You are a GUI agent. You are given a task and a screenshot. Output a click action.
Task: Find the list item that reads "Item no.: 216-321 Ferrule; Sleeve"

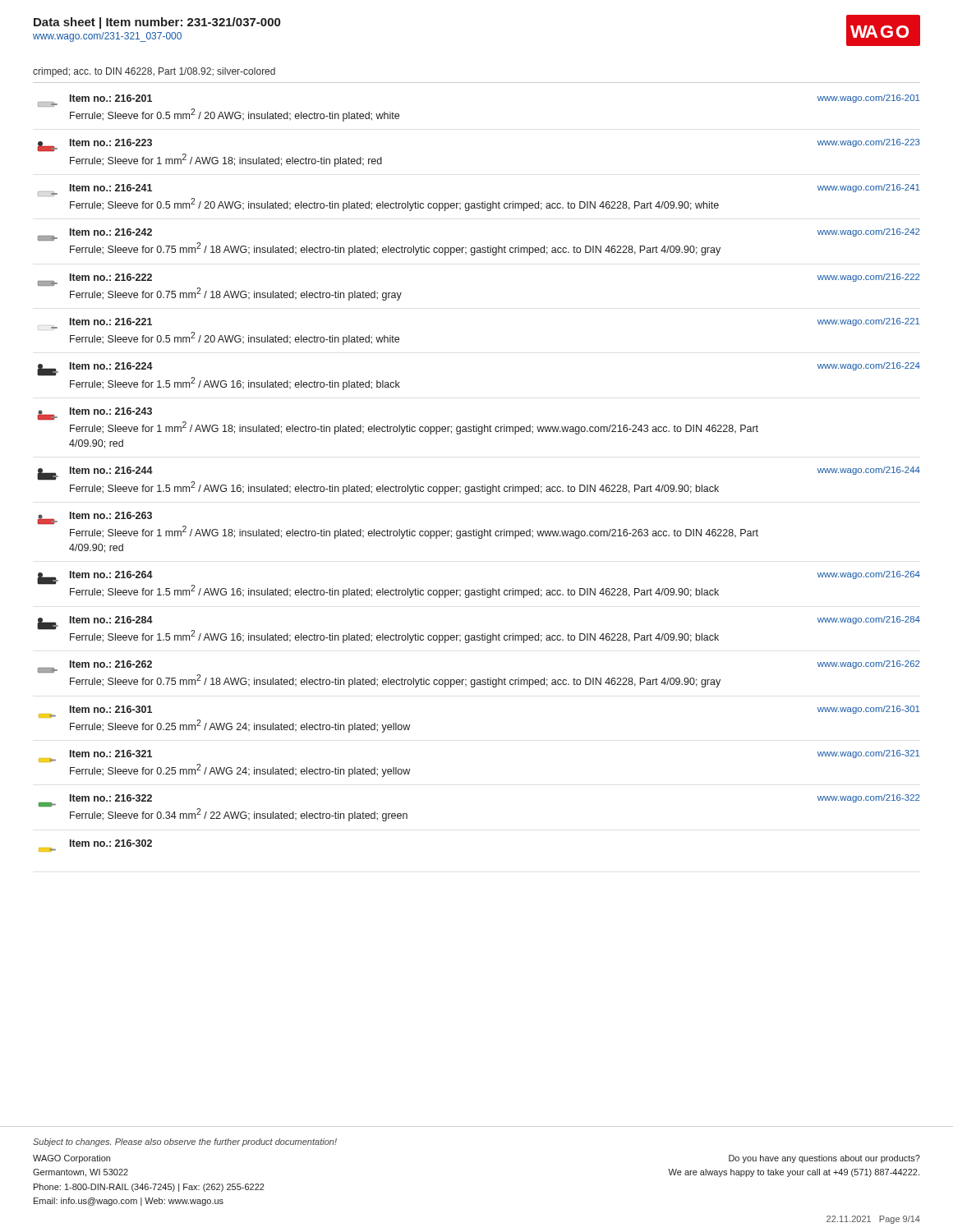(x=110, y=756)
